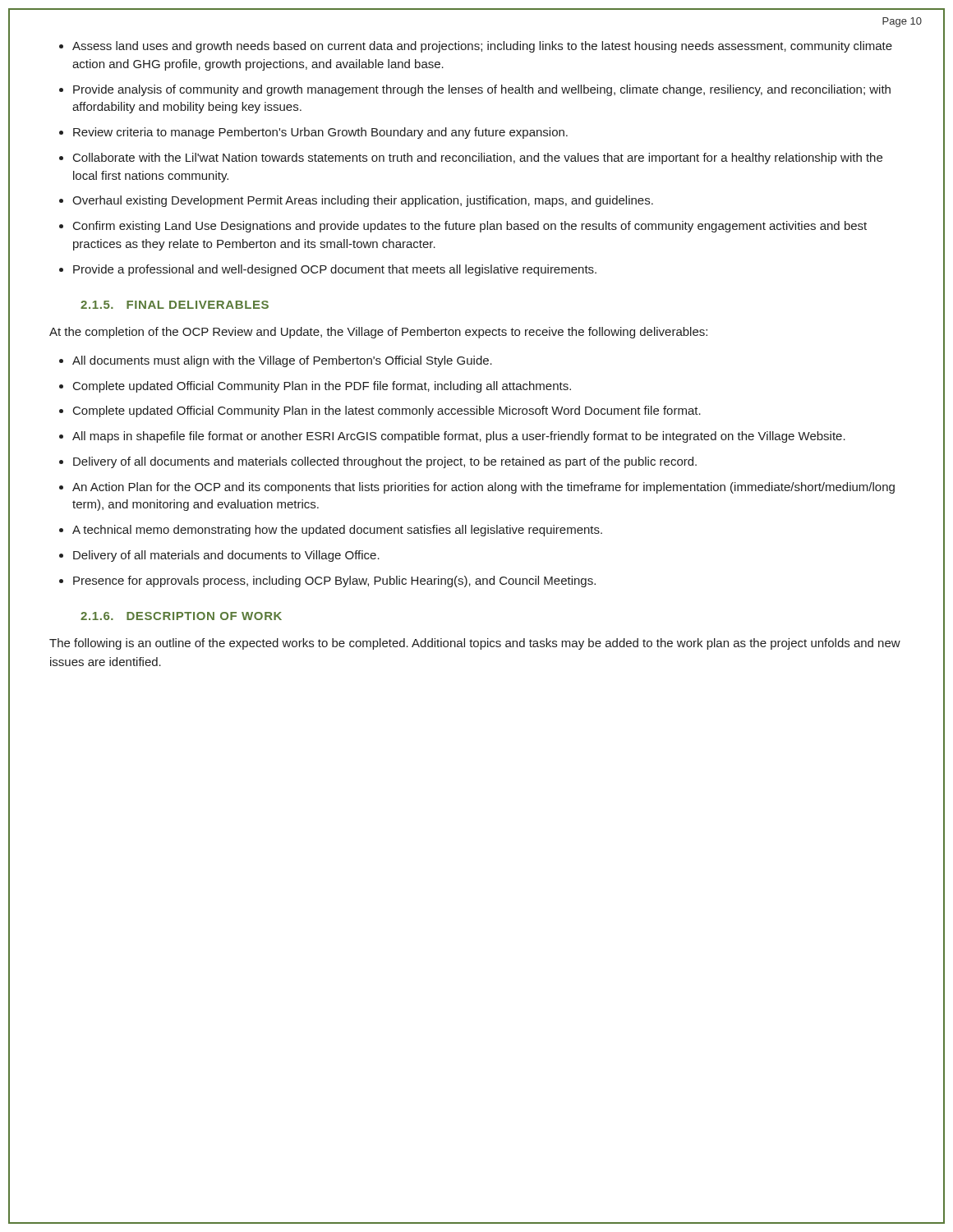Click the passage that begins "The following is an outline of"
953x1232 pixels.
pyautogui.click(x=475, y=652)
